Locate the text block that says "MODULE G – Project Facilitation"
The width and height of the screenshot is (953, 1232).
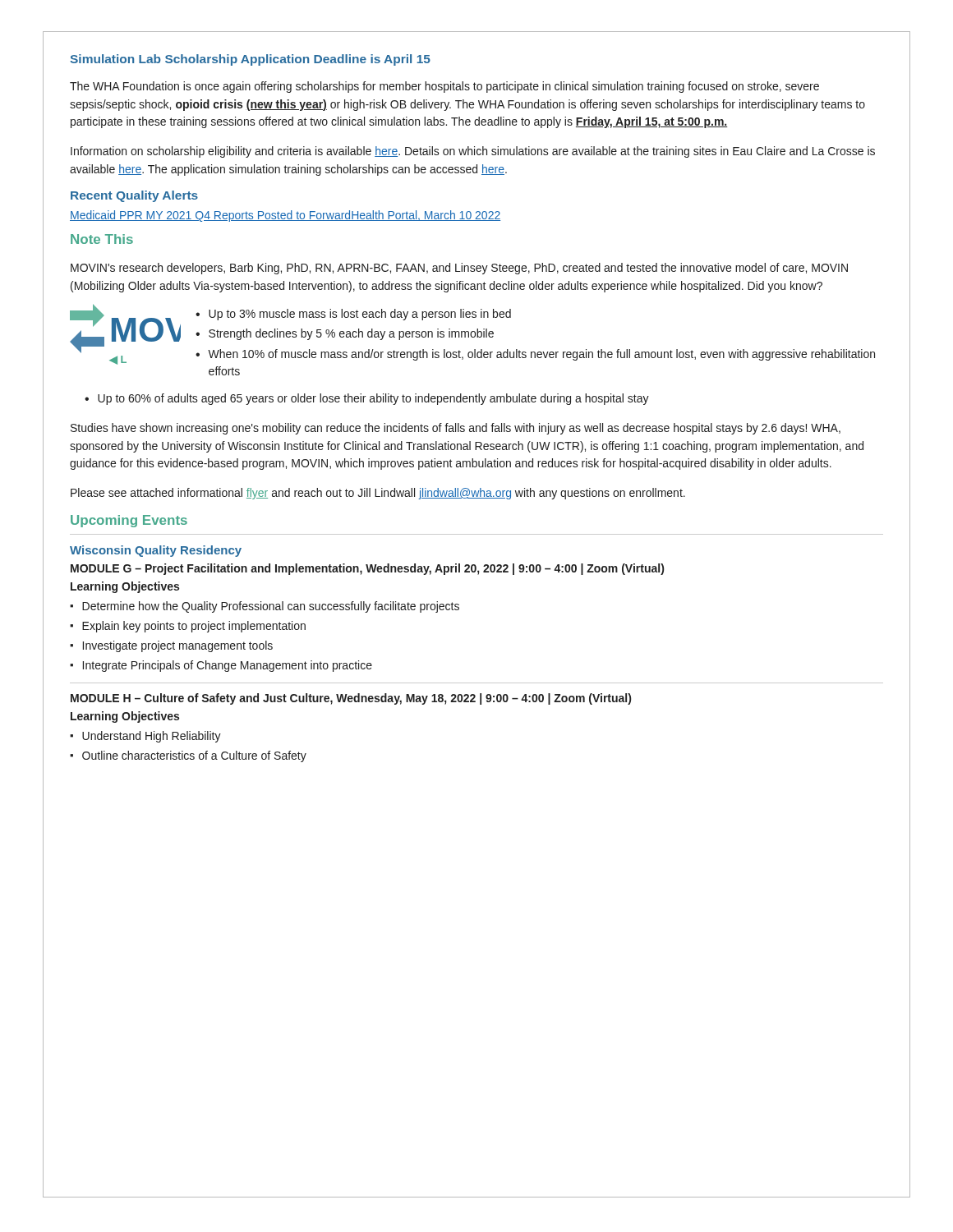click(x=476, y=568)
